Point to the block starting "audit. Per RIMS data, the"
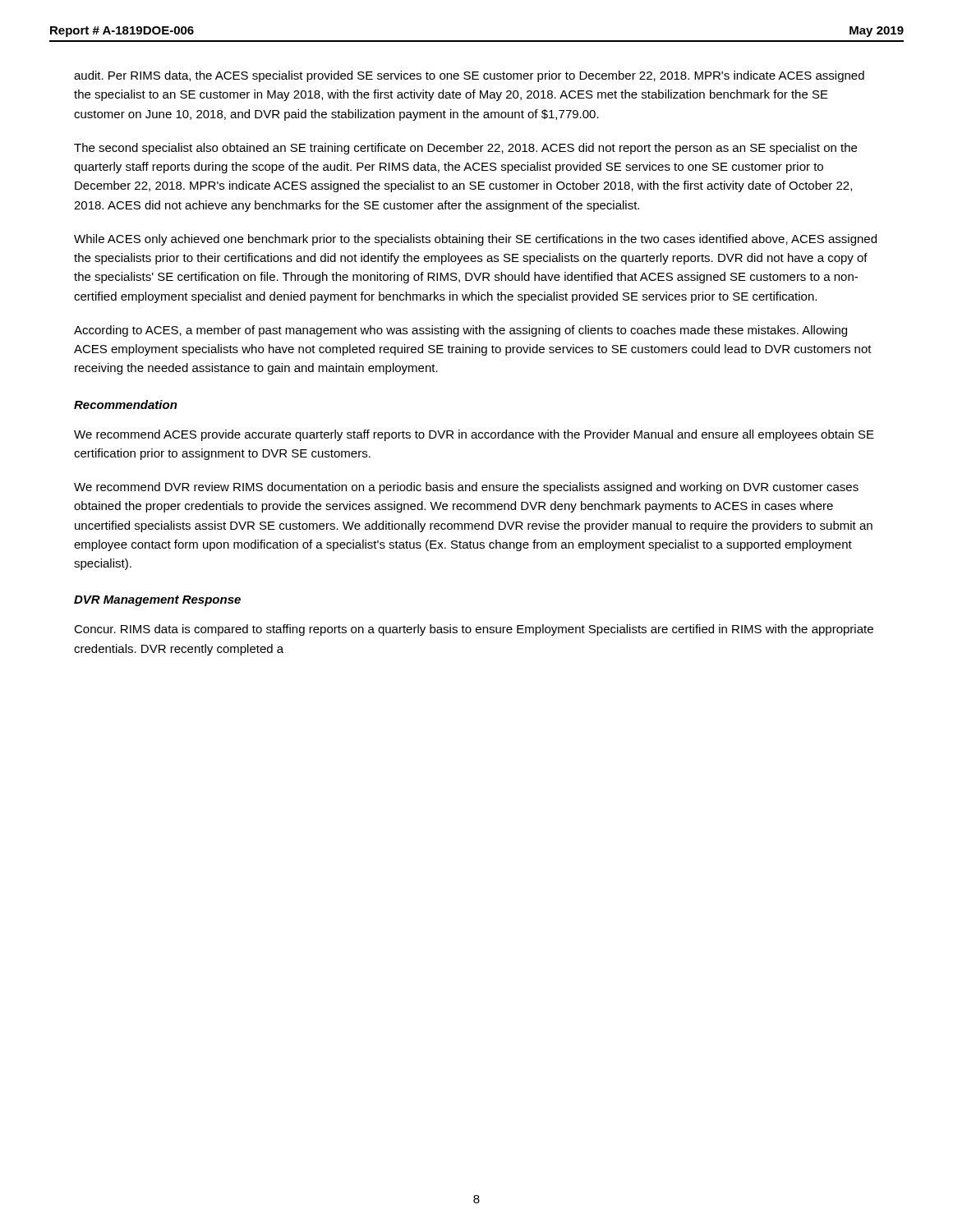The image size is (953, 1232). pos(469,94)
